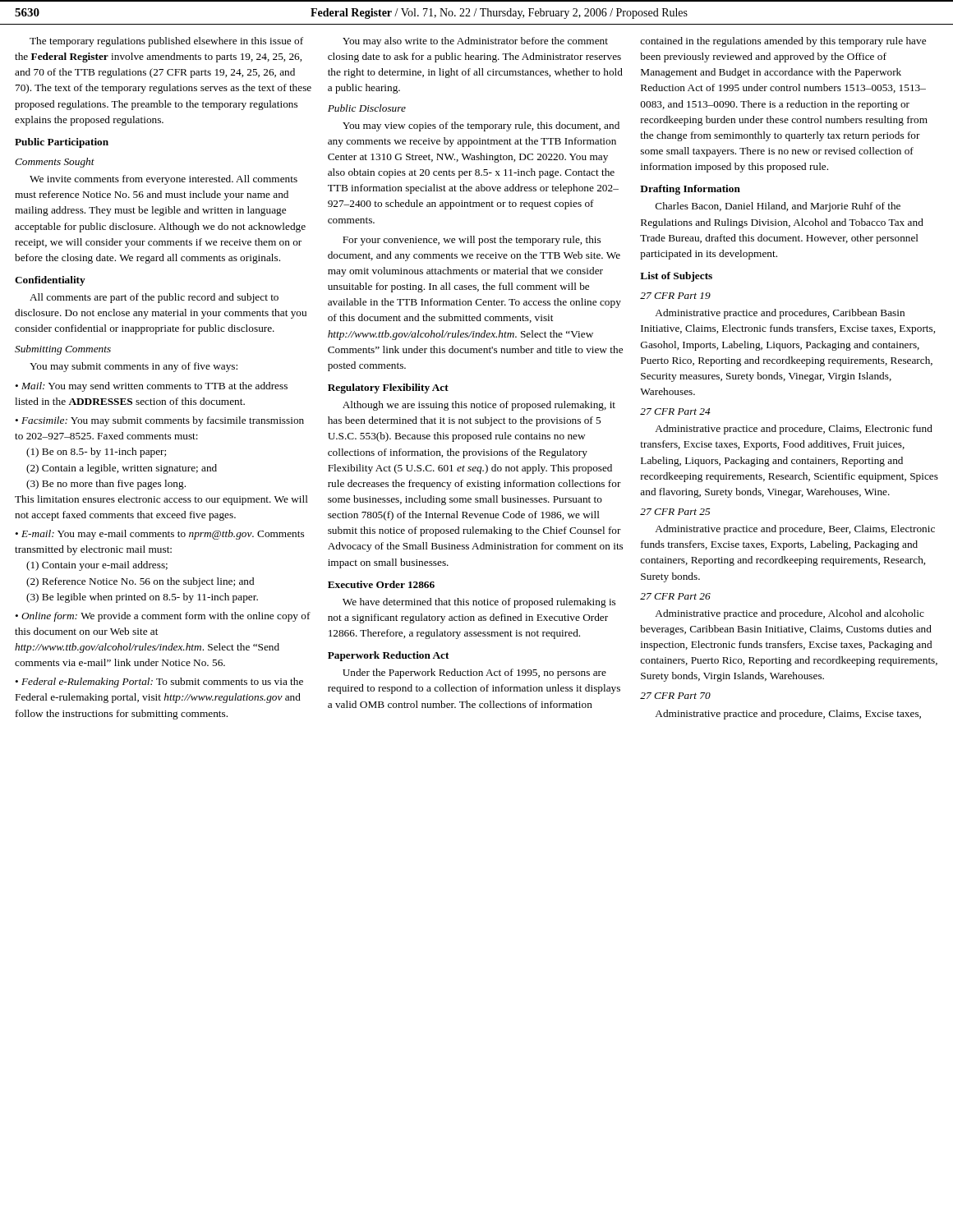
Task: Click on the section header with the text "27 CFR Part 19"
Action: (x=675, y=295)
